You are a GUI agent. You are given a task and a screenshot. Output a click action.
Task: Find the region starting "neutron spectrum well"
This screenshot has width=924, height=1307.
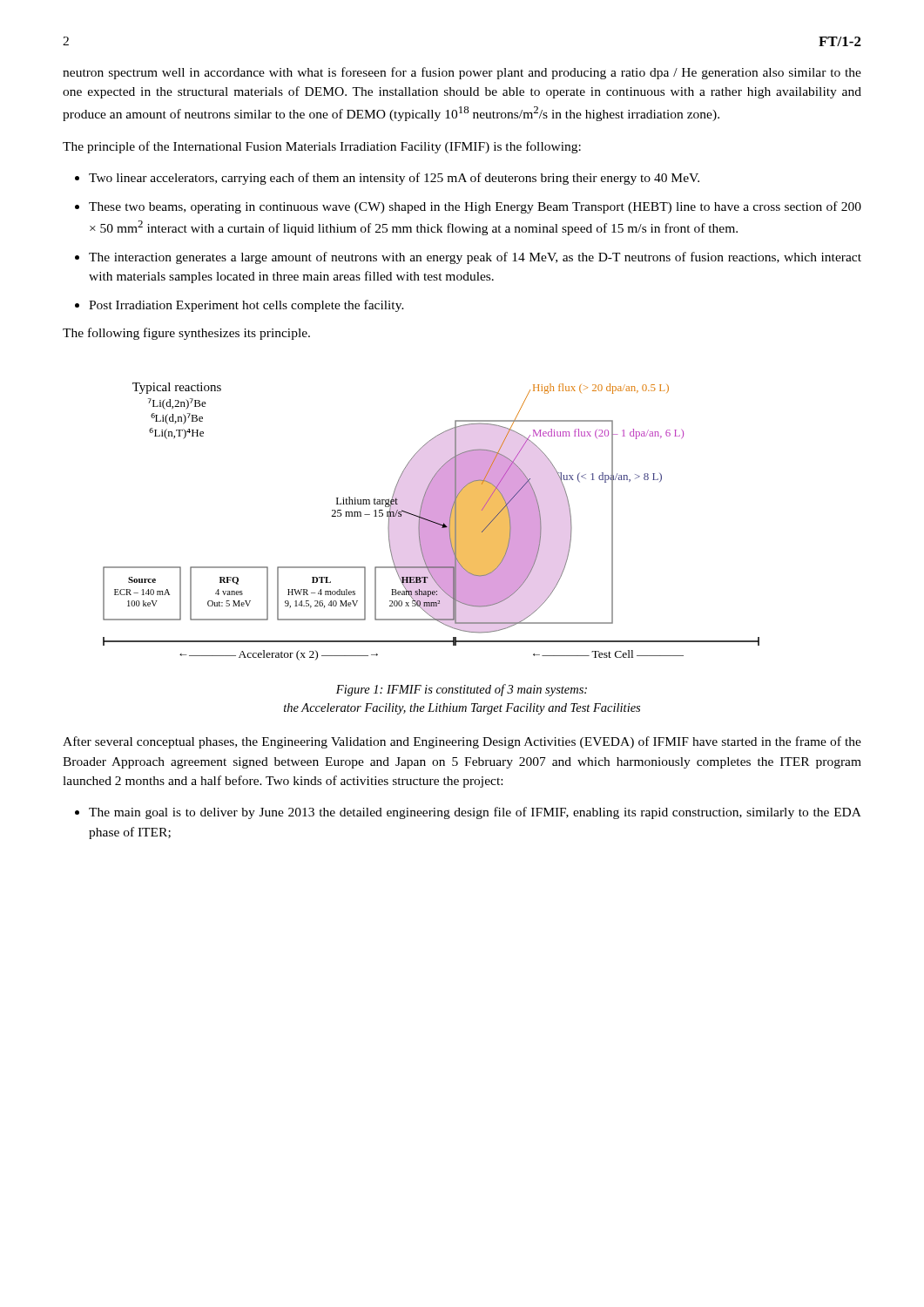[462, 93]
